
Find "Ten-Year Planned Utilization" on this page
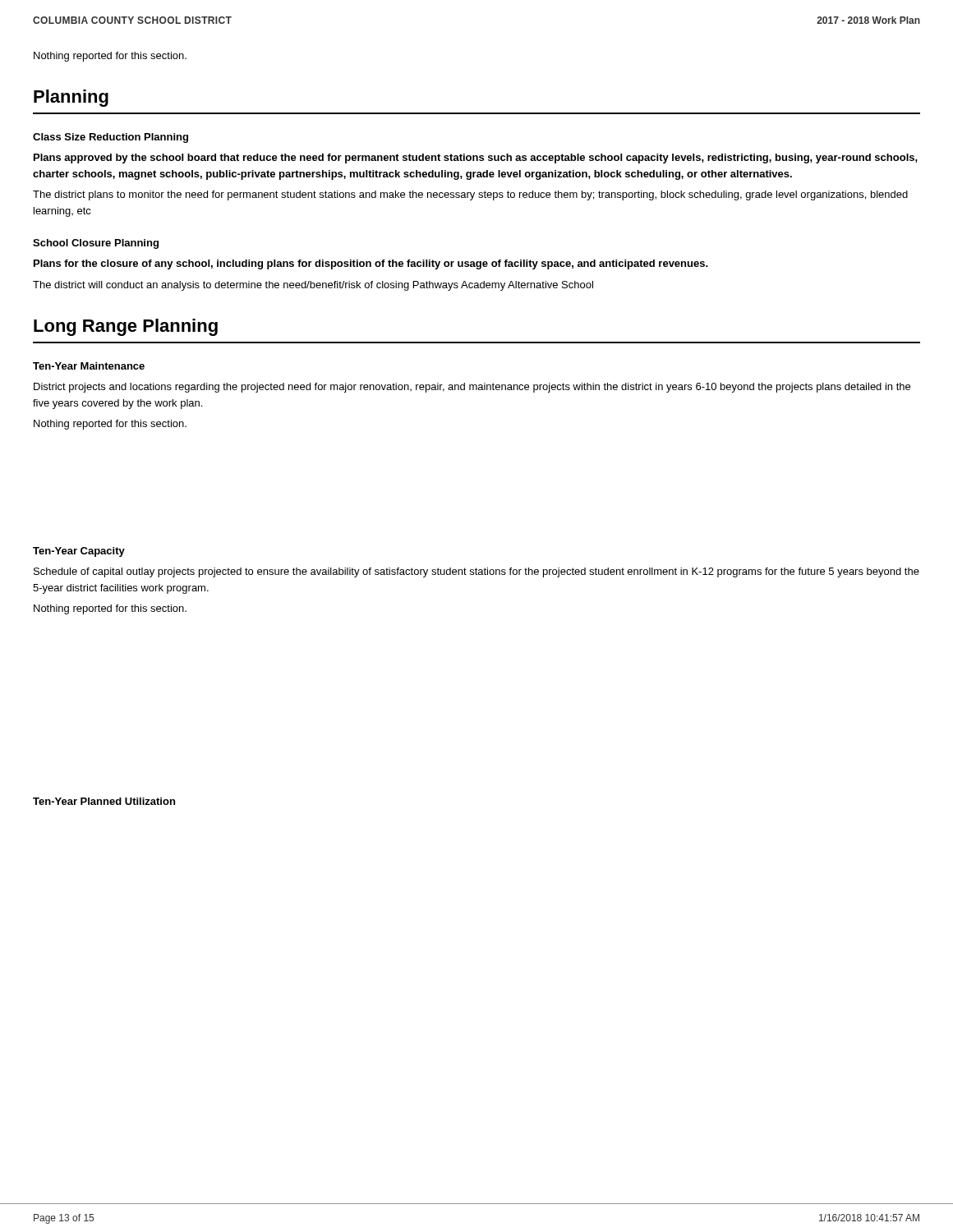104,801
